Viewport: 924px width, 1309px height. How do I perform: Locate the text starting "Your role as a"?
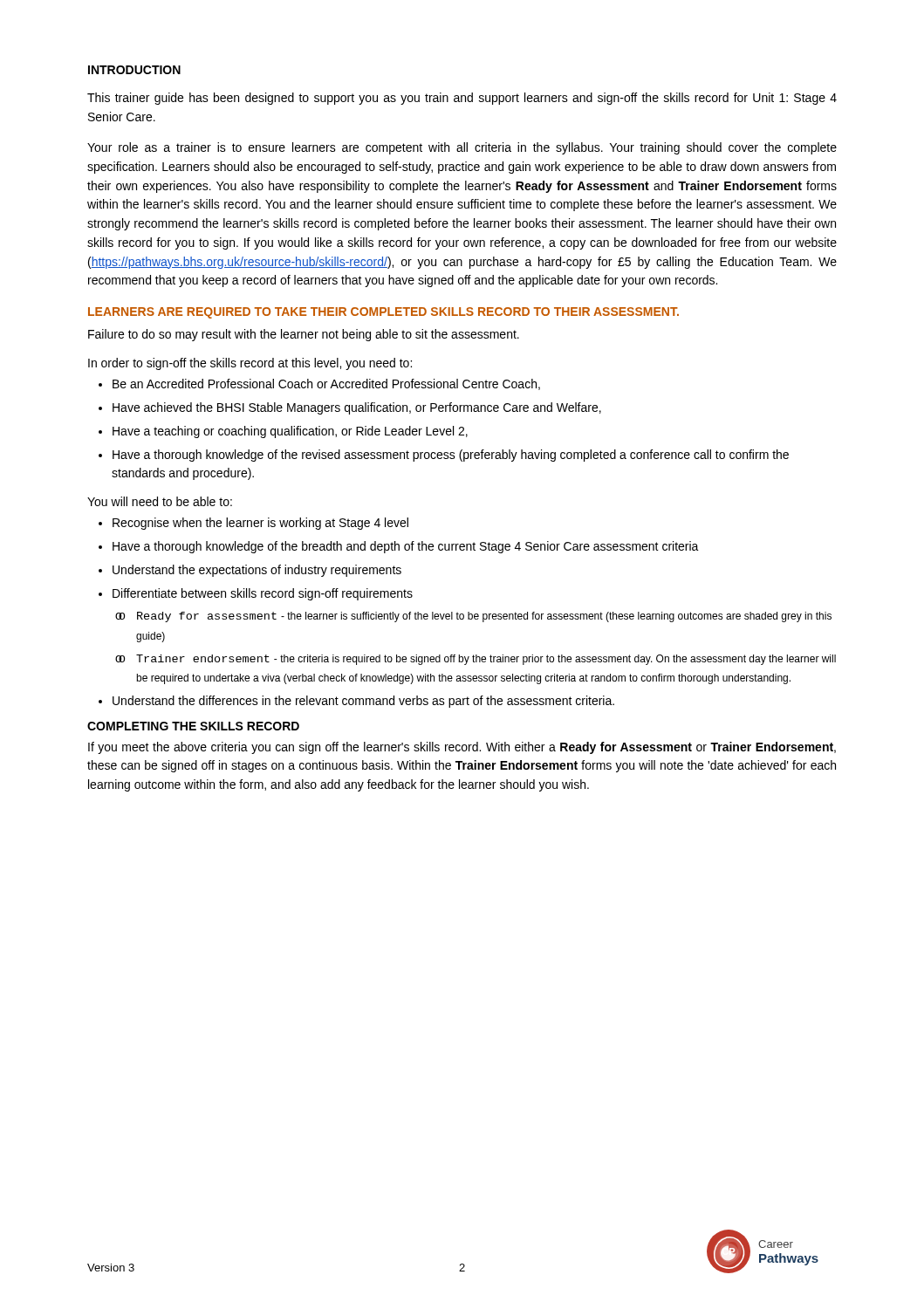462,214
